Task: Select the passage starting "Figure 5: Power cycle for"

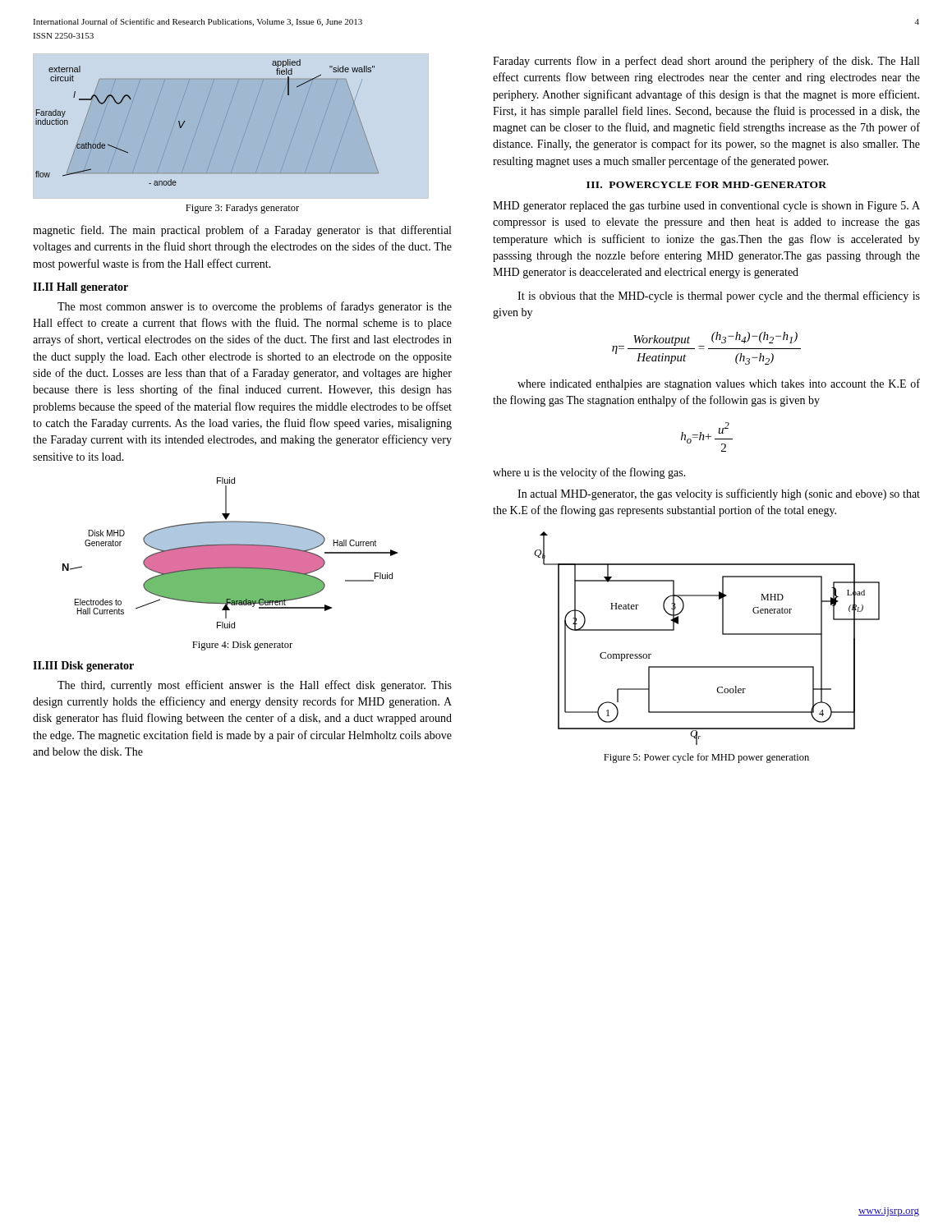Action: click(706, 757)
